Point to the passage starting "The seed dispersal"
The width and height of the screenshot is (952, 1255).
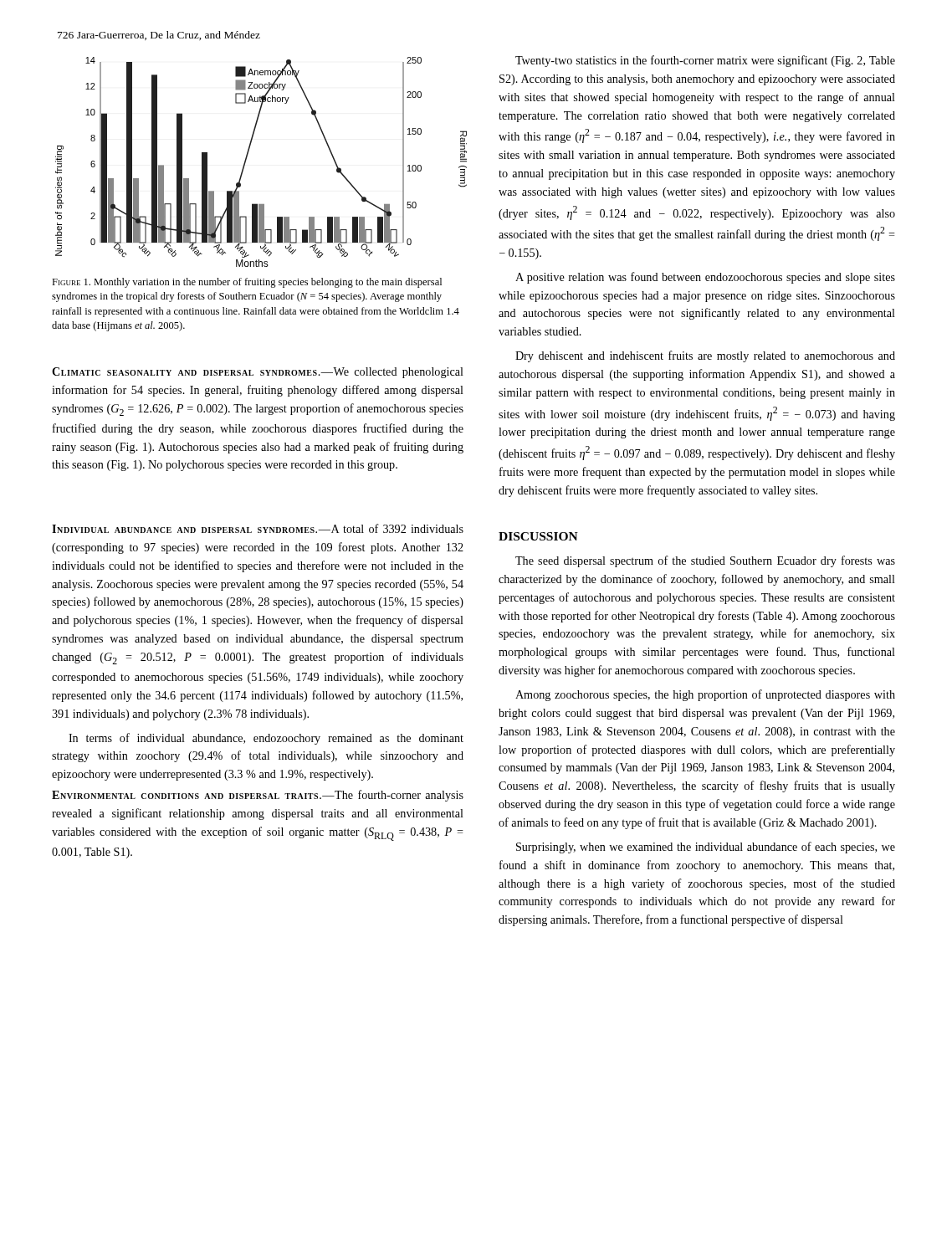click(697, 741)
